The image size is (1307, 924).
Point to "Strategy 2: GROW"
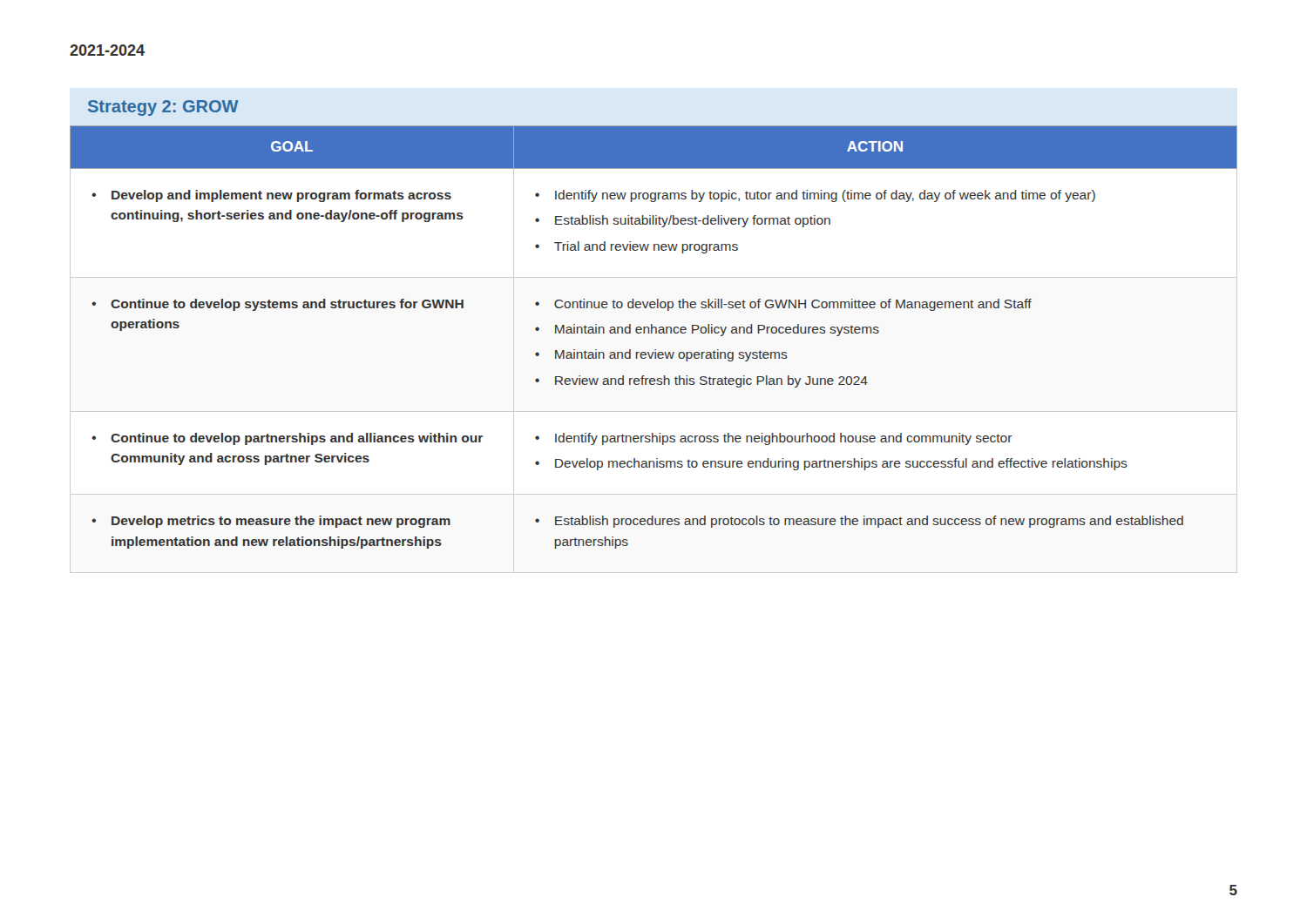(163, 106)
